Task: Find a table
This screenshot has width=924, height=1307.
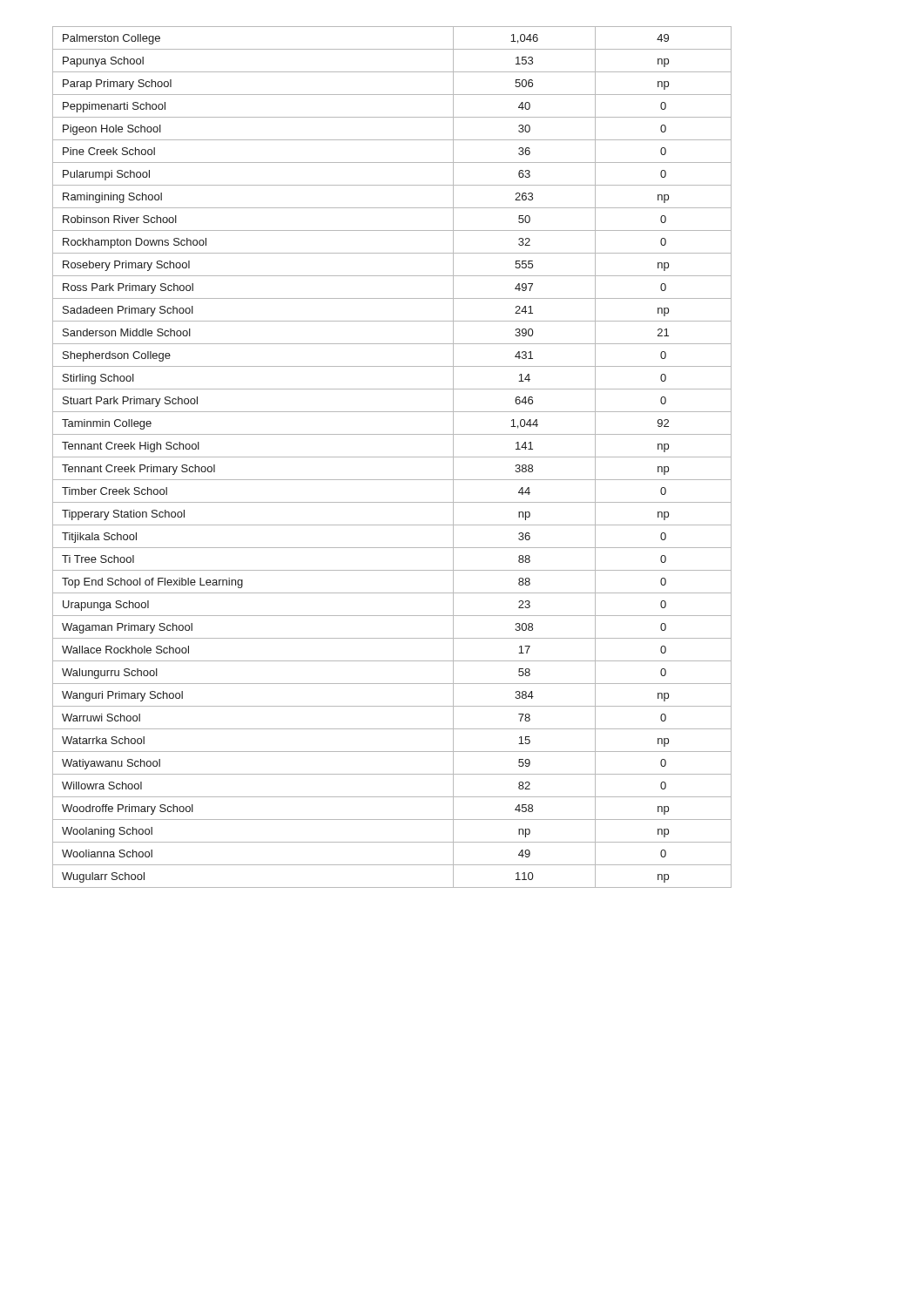Action: click(392, 457)
